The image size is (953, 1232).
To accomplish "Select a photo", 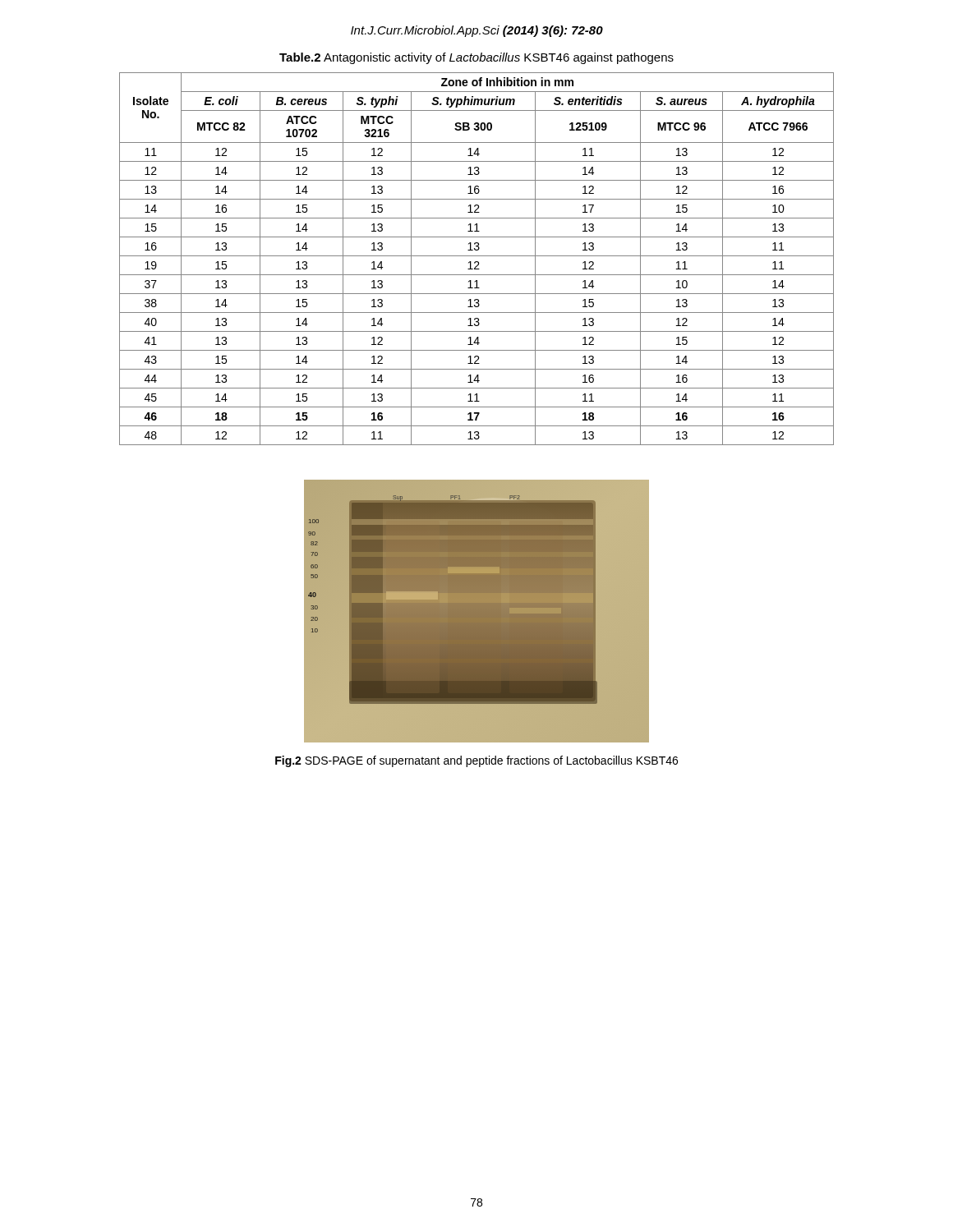I will (476, 613).
